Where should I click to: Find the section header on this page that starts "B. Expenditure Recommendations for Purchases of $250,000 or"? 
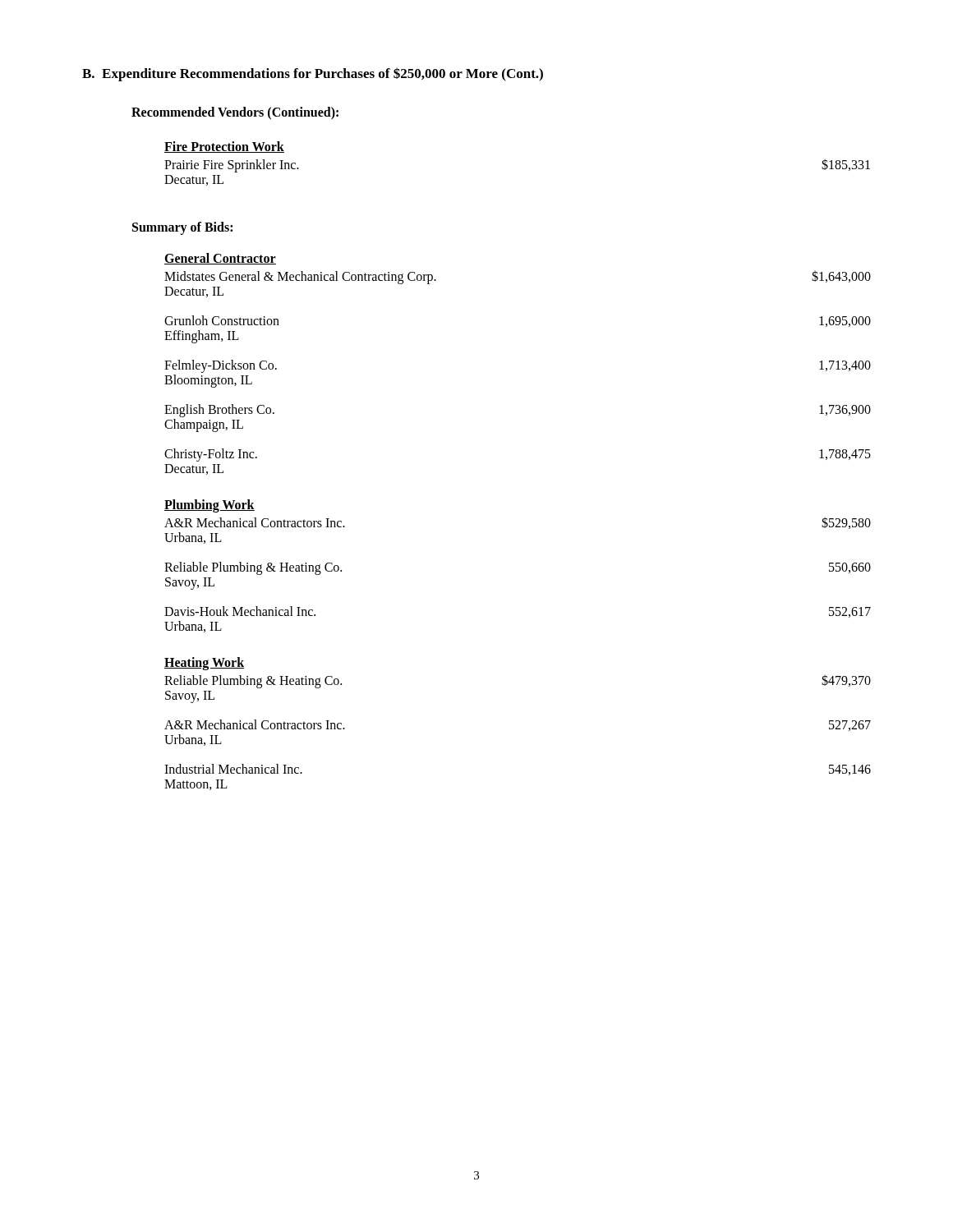[313, 73]
